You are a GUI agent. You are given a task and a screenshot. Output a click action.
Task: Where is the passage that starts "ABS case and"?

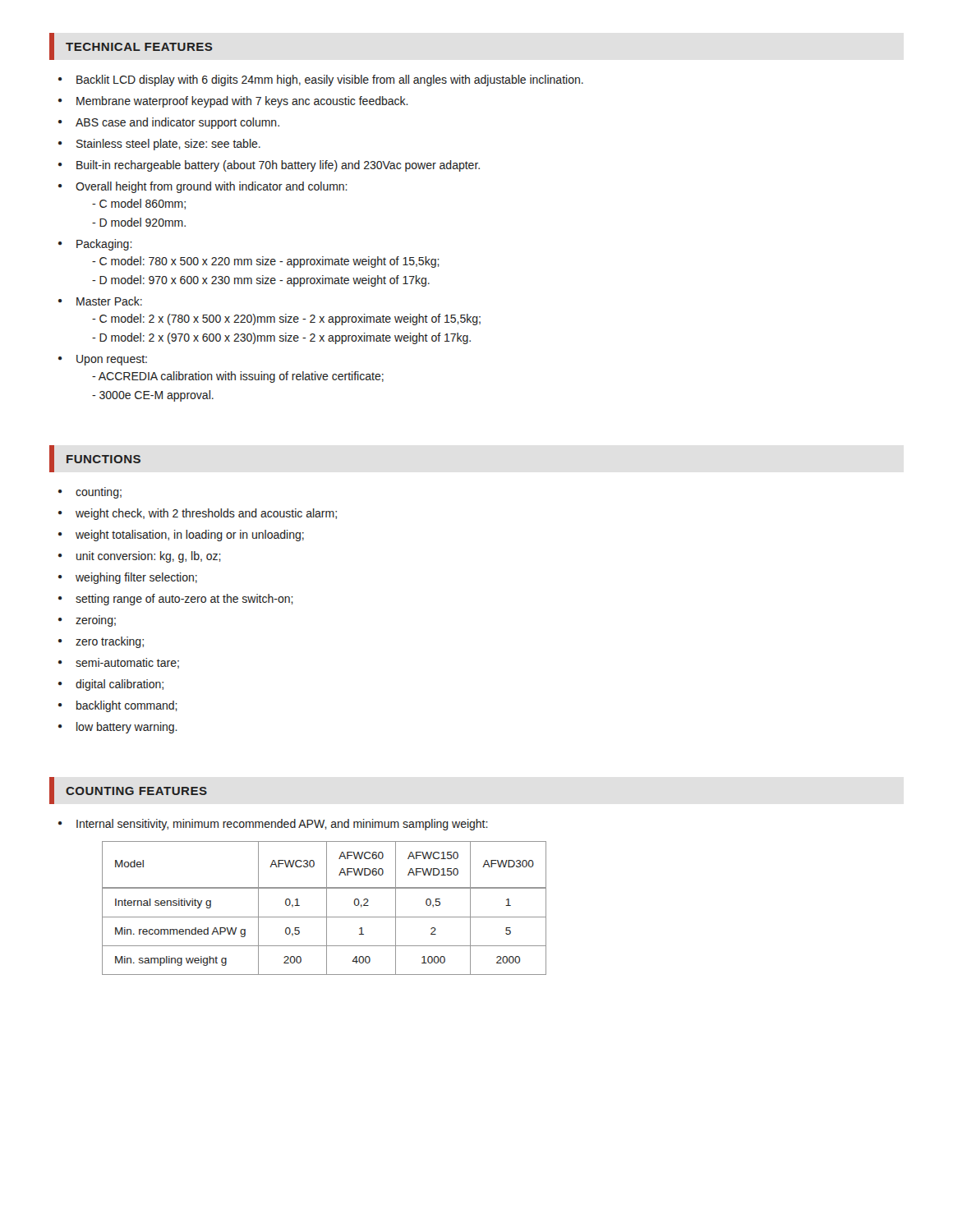pos(178,122)
